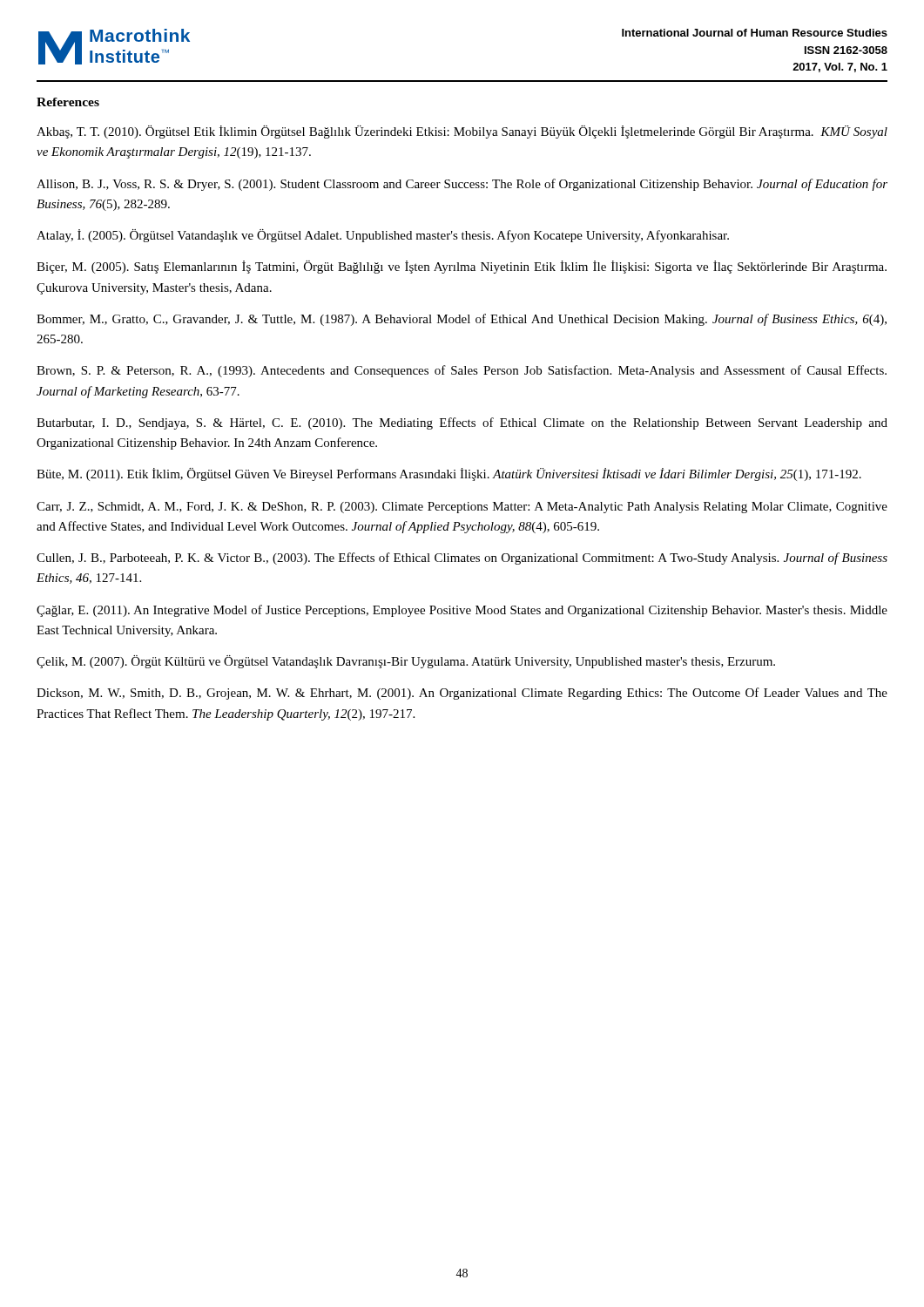Navigate to the region starting "Çelik, M. (2007). Örgüt Kültürü ve"
The height and width of the screenshot is (1307, 924).
[406, 661]
